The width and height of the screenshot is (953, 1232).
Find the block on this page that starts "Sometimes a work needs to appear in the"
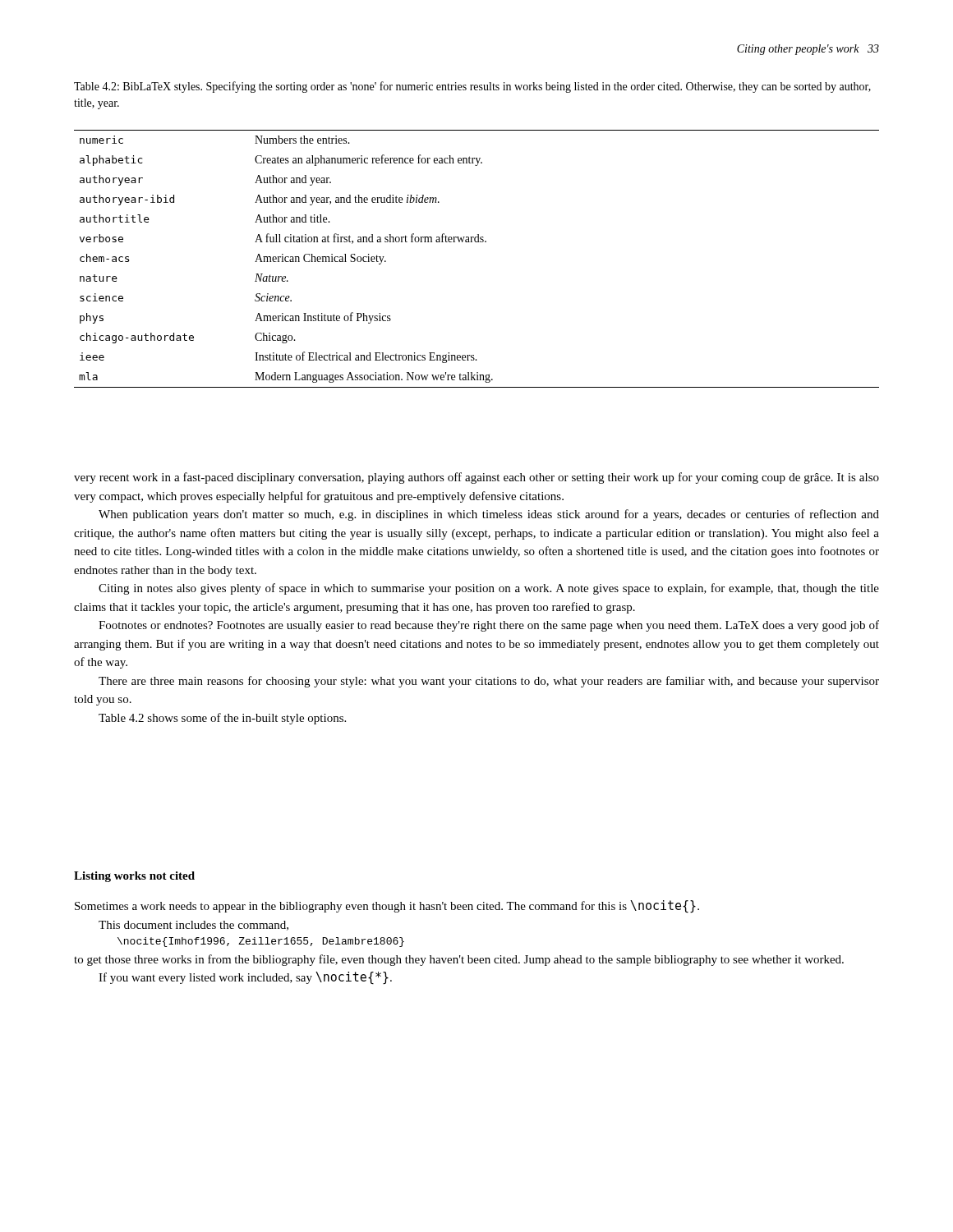tap(387, 906)
